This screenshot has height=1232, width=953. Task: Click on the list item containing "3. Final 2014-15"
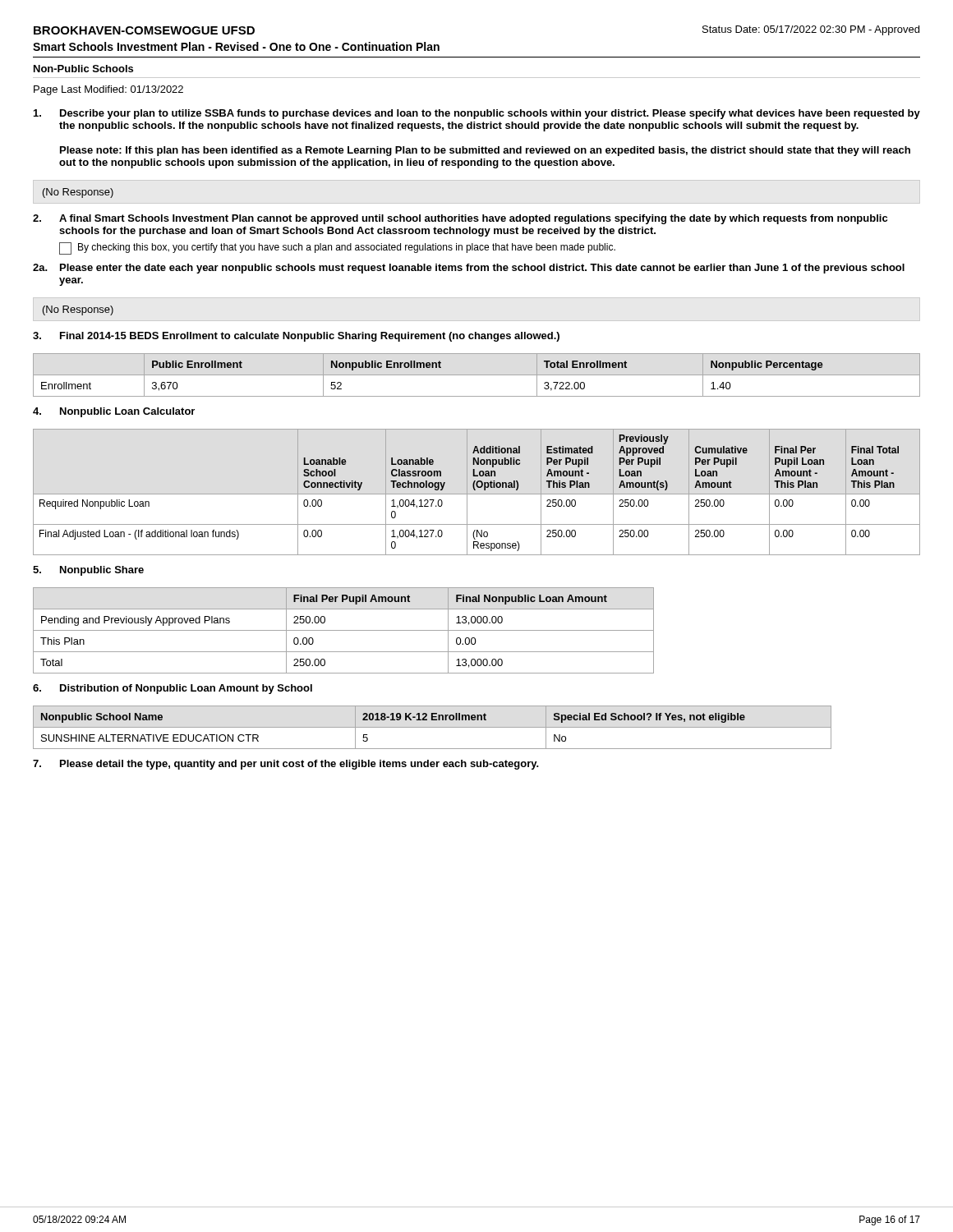point(476,335)
